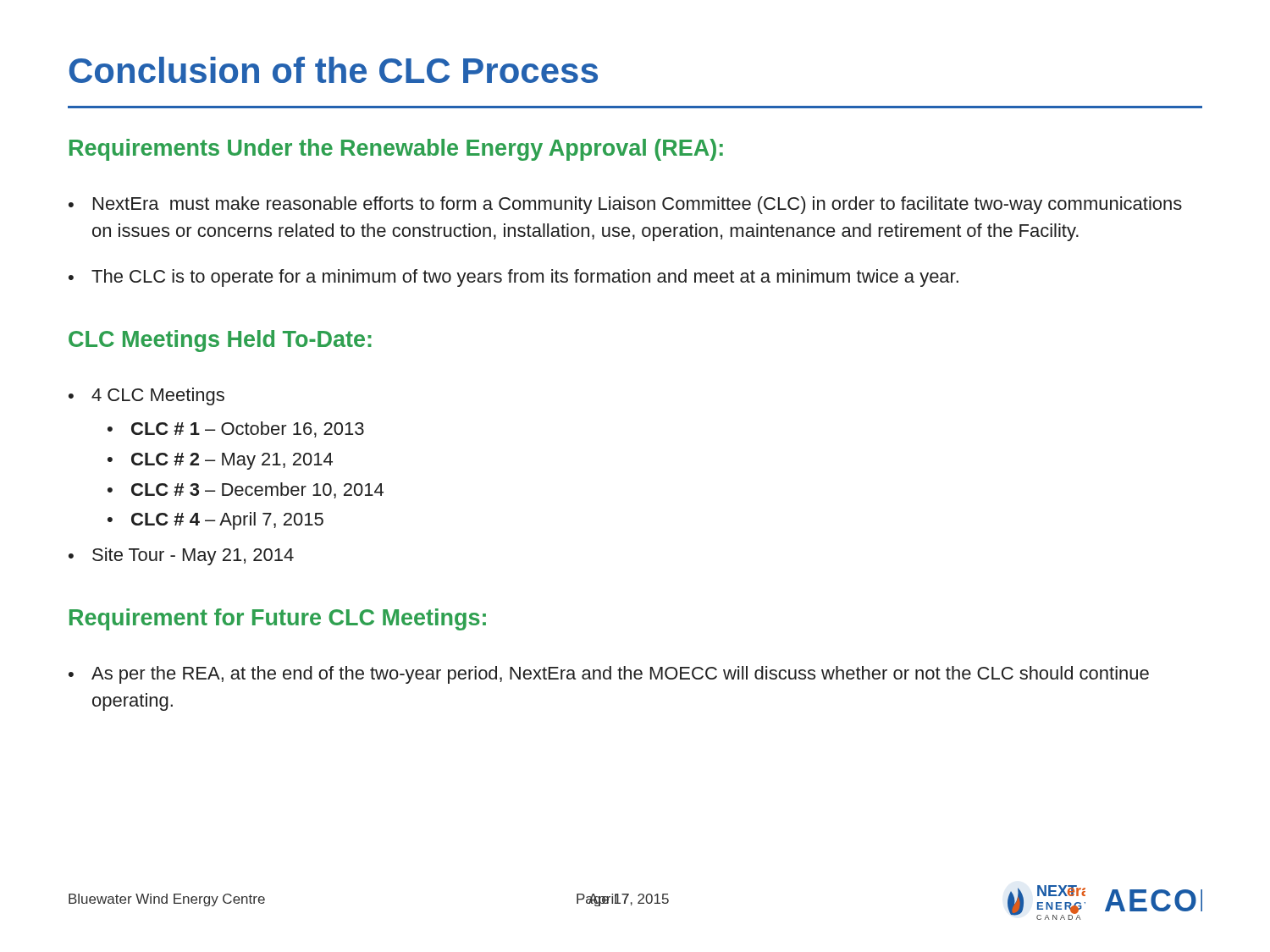The height and width of the screenshot is (952, 1270).
Task: Locate the text starting "• 4 CLC Meetings • CLC"
Action: [146, 396]
